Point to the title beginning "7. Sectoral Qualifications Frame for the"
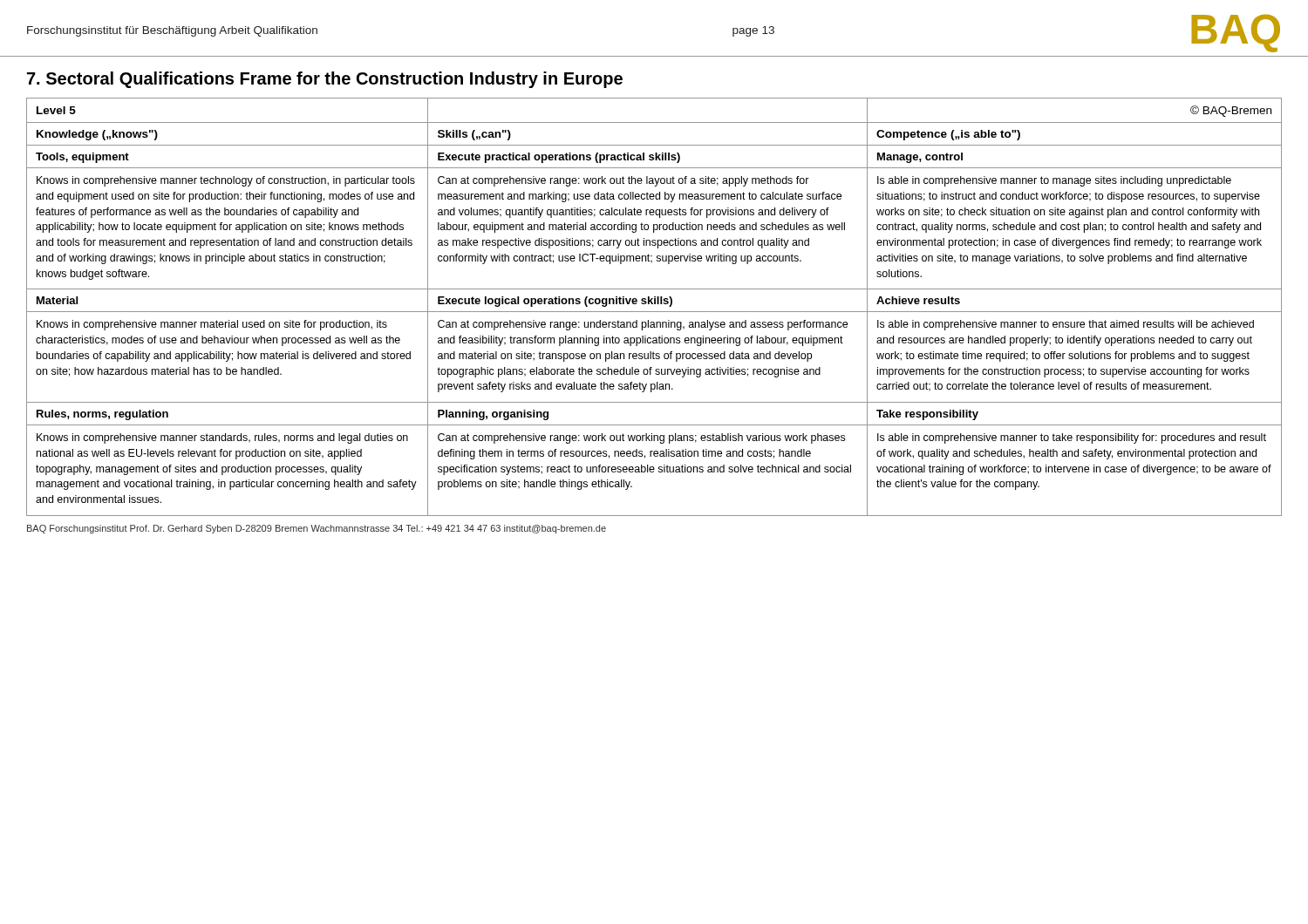Viewport: 1308px width, 924px height. (x=325, y=80)
